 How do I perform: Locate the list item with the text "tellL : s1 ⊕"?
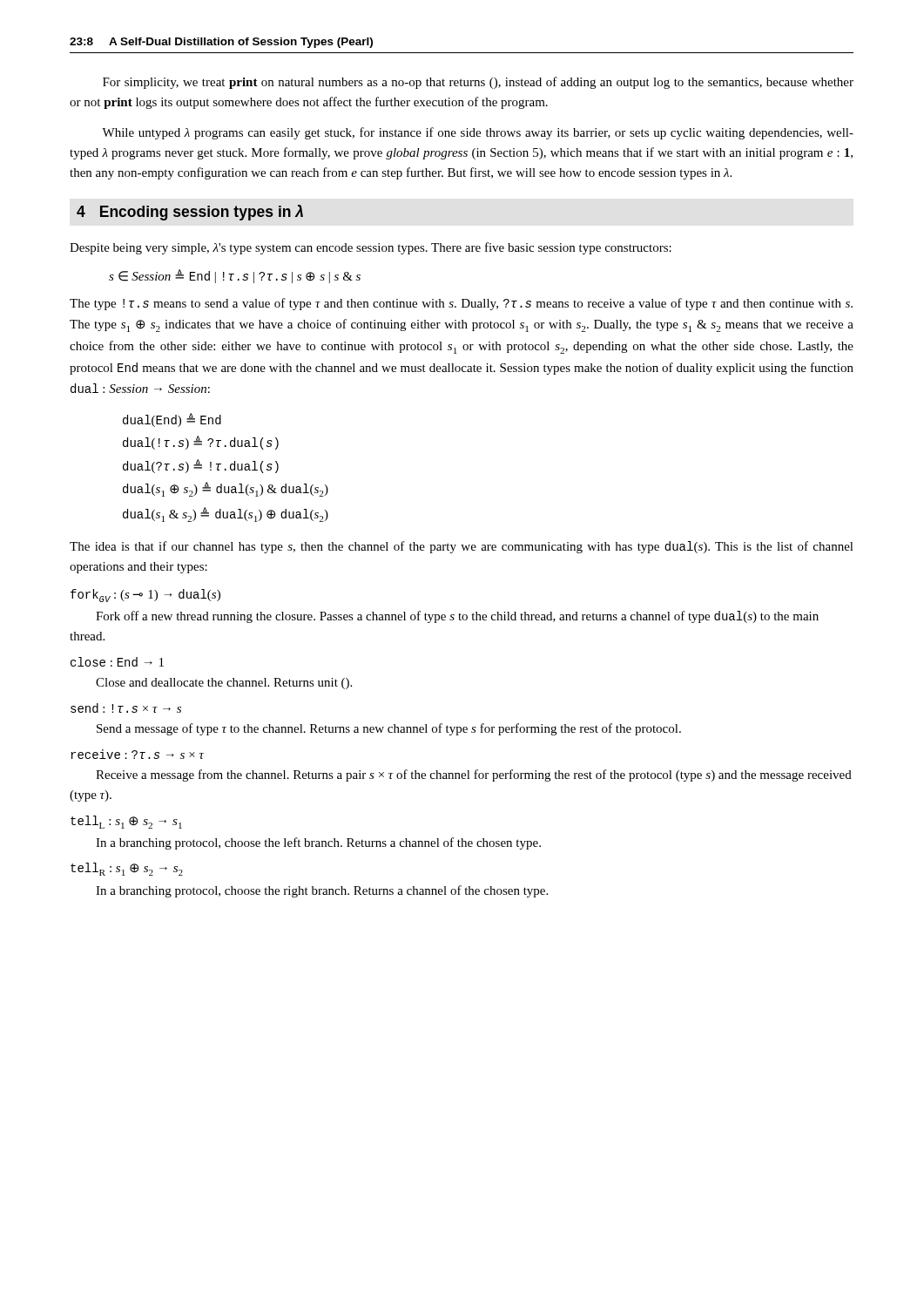[x=462, y=832]
